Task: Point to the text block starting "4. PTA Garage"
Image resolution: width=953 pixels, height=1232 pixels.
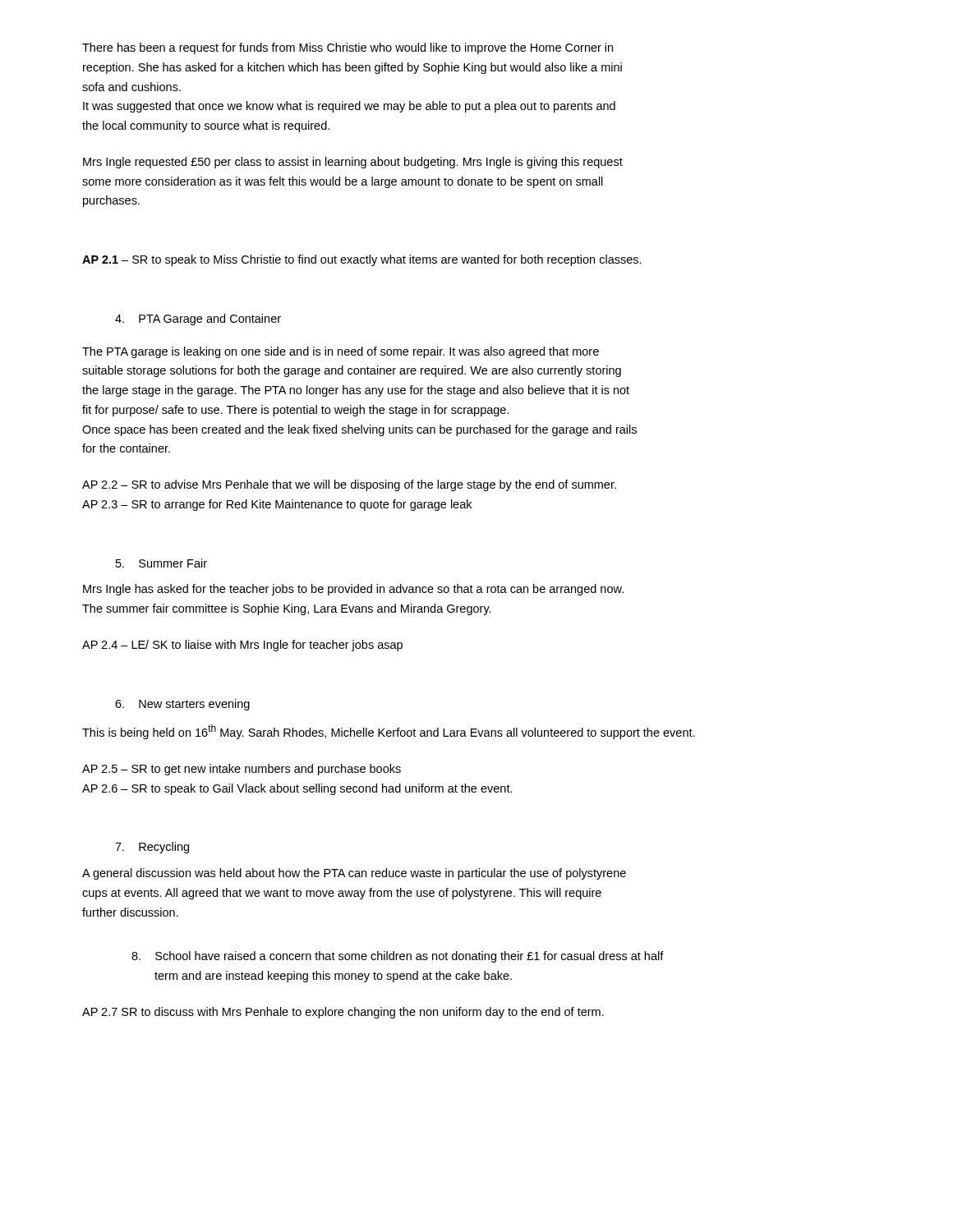Action: 198,318
